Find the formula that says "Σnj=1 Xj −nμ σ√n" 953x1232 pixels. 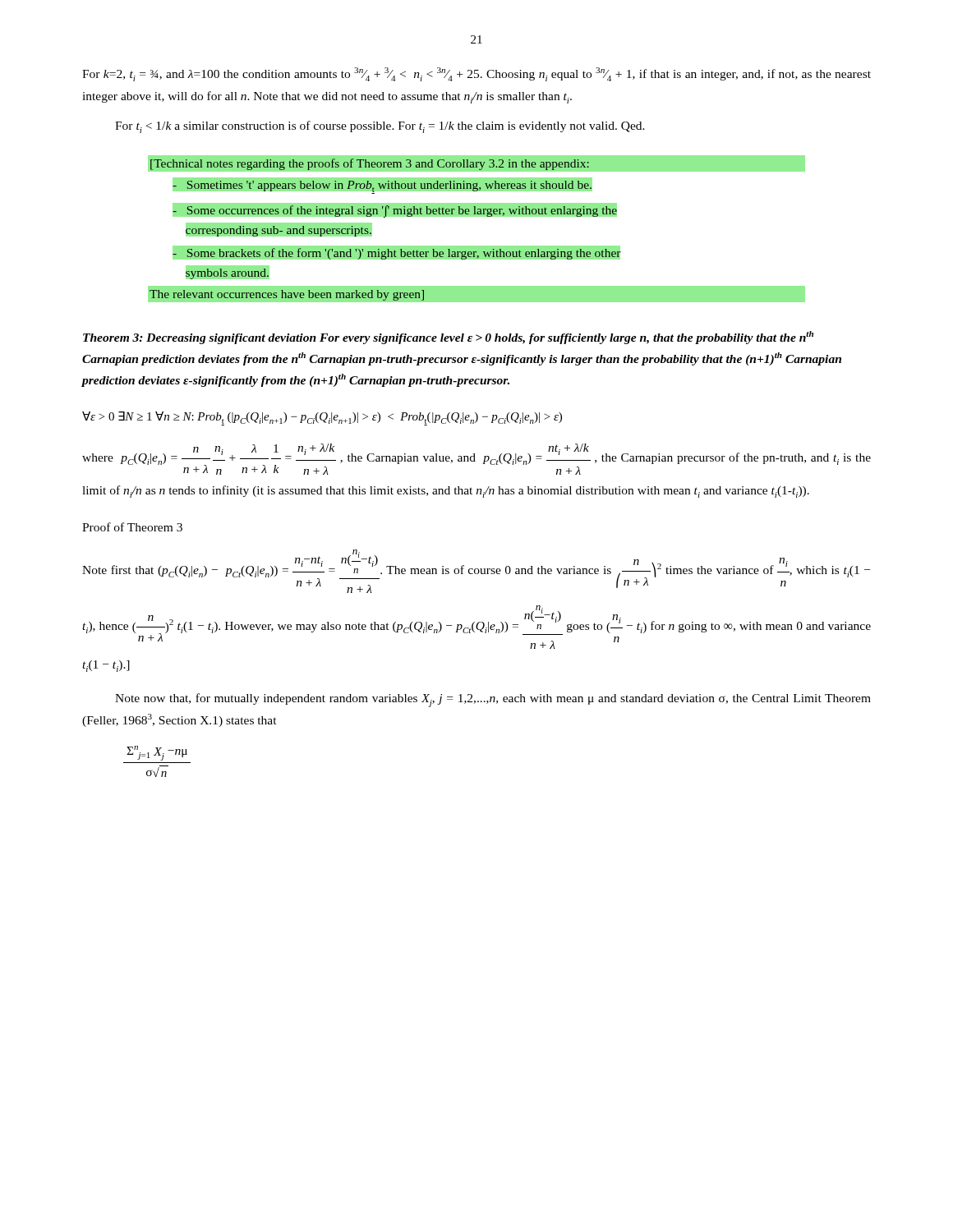(157, 761)
